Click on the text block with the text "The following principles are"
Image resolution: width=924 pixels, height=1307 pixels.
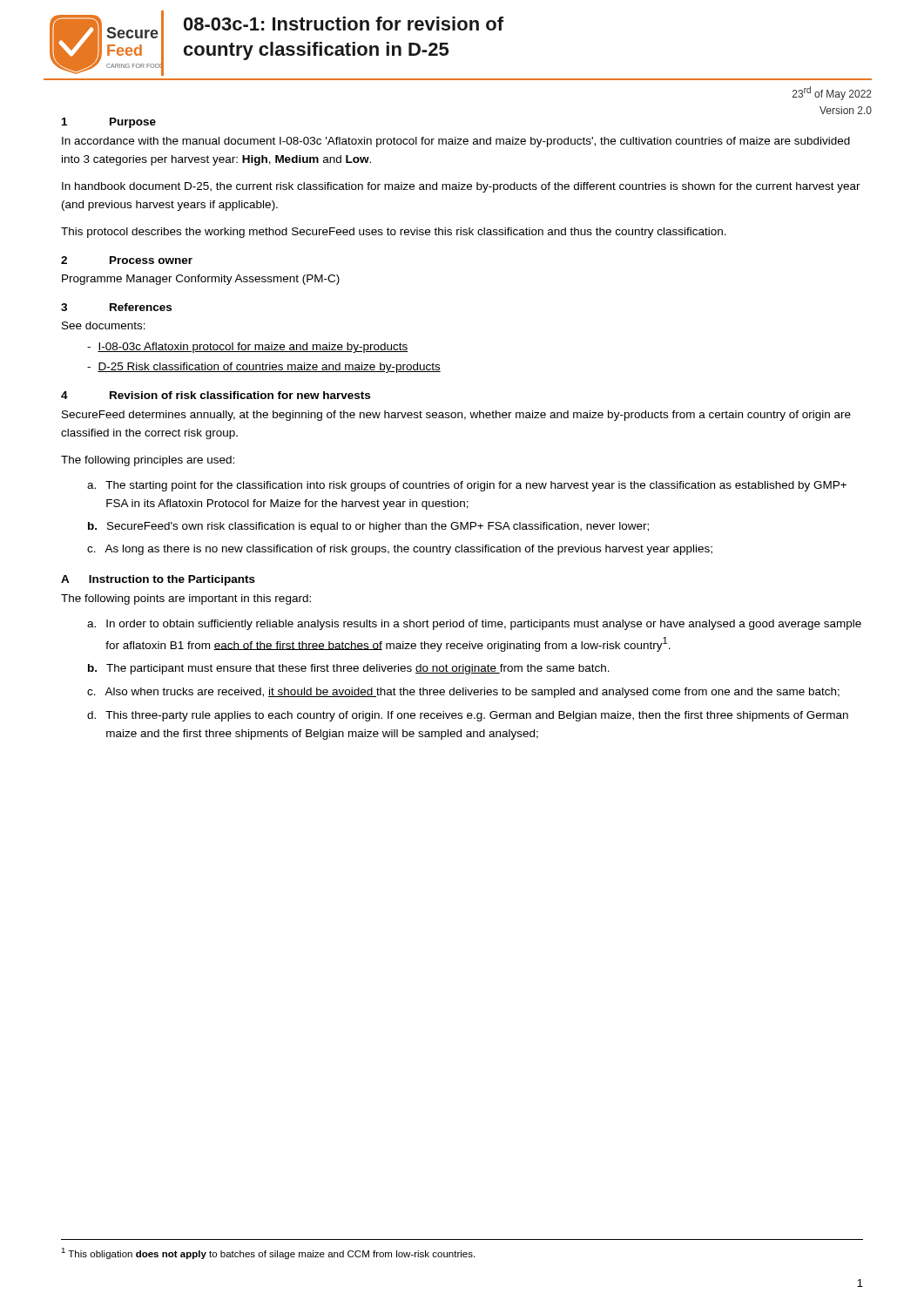pos(148,460)
